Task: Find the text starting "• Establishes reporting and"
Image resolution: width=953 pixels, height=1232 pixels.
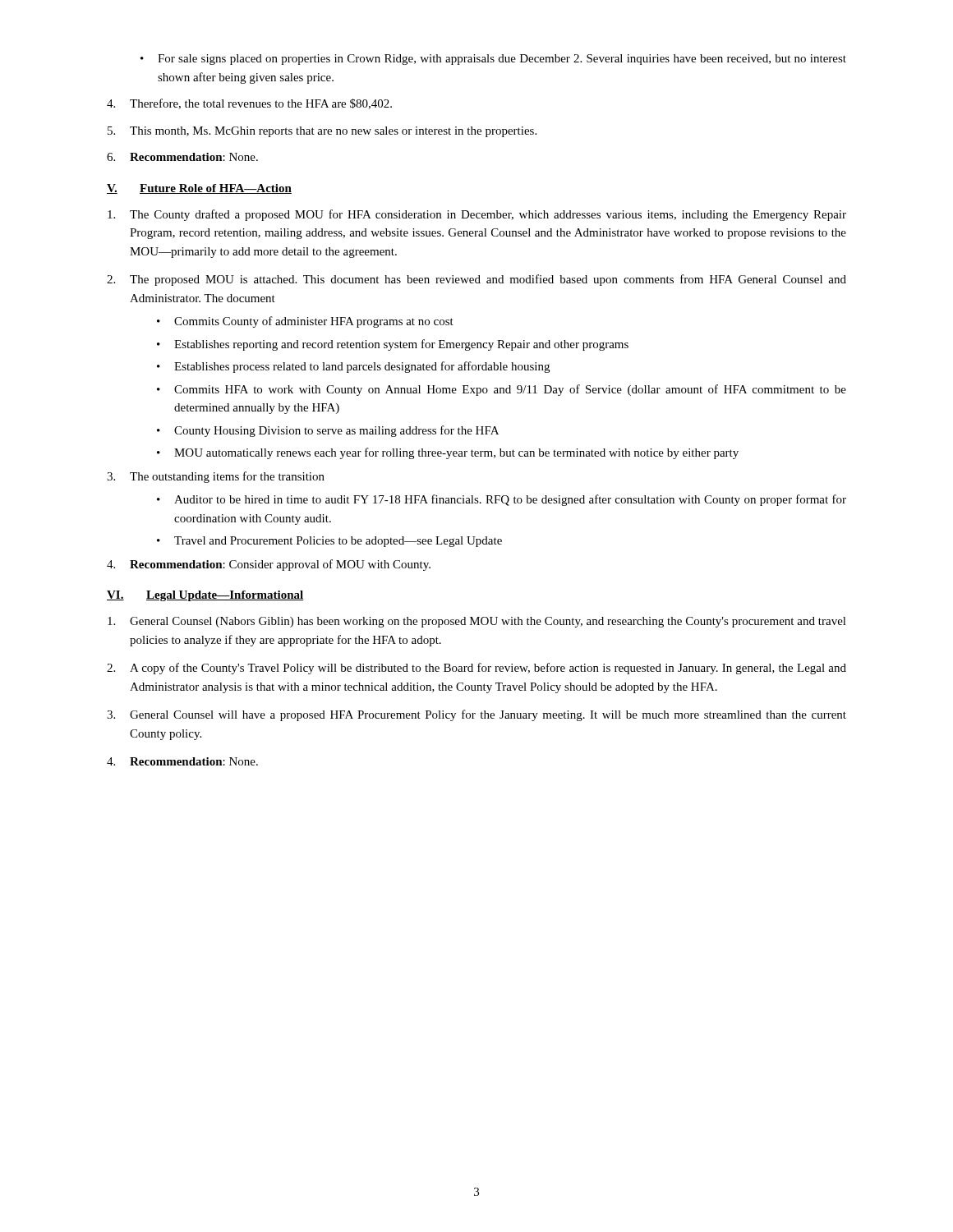Action: point(392,344)
